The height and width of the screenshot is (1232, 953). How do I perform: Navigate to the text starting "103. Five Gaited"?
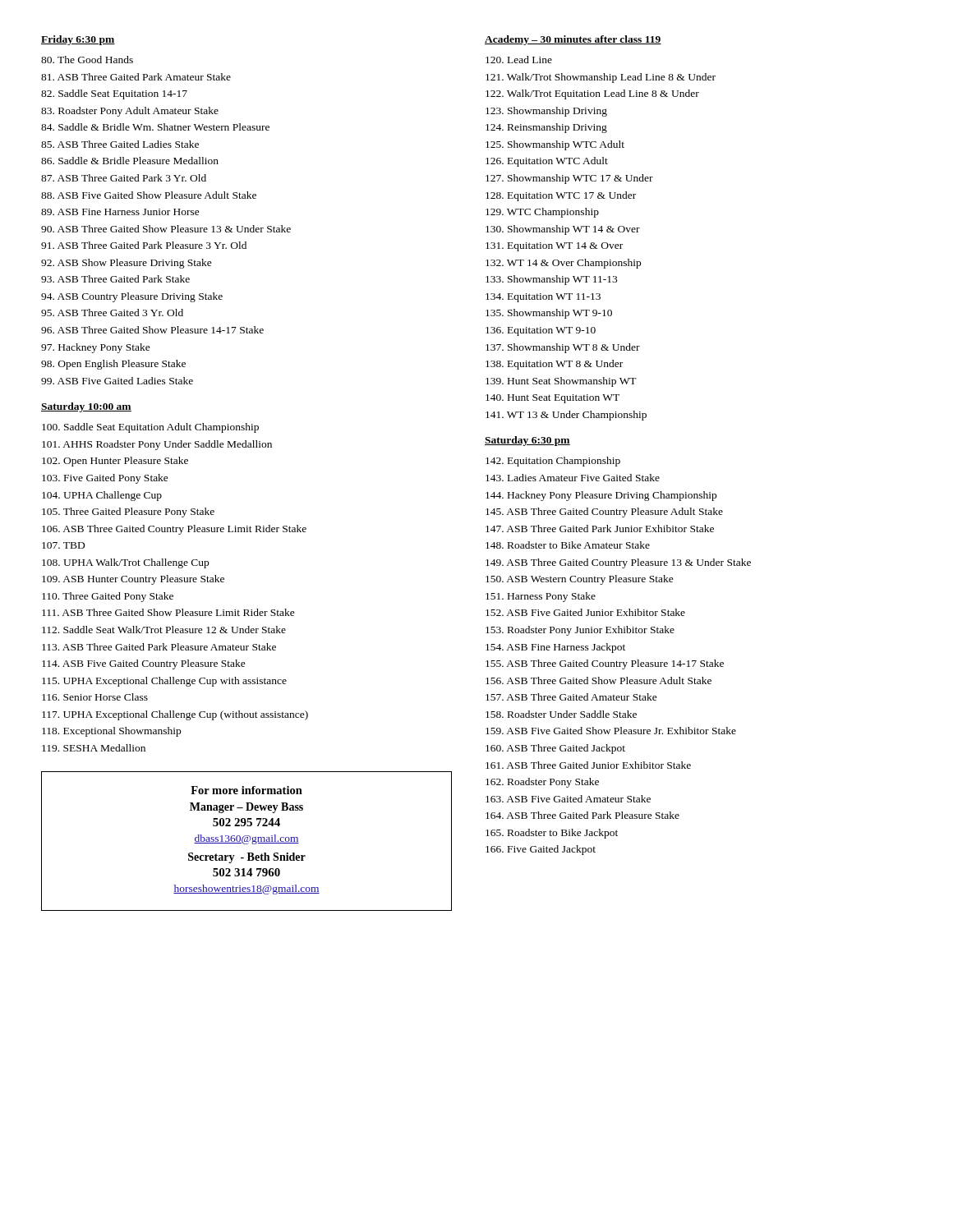pyautogui.click(x=105, y=478)
